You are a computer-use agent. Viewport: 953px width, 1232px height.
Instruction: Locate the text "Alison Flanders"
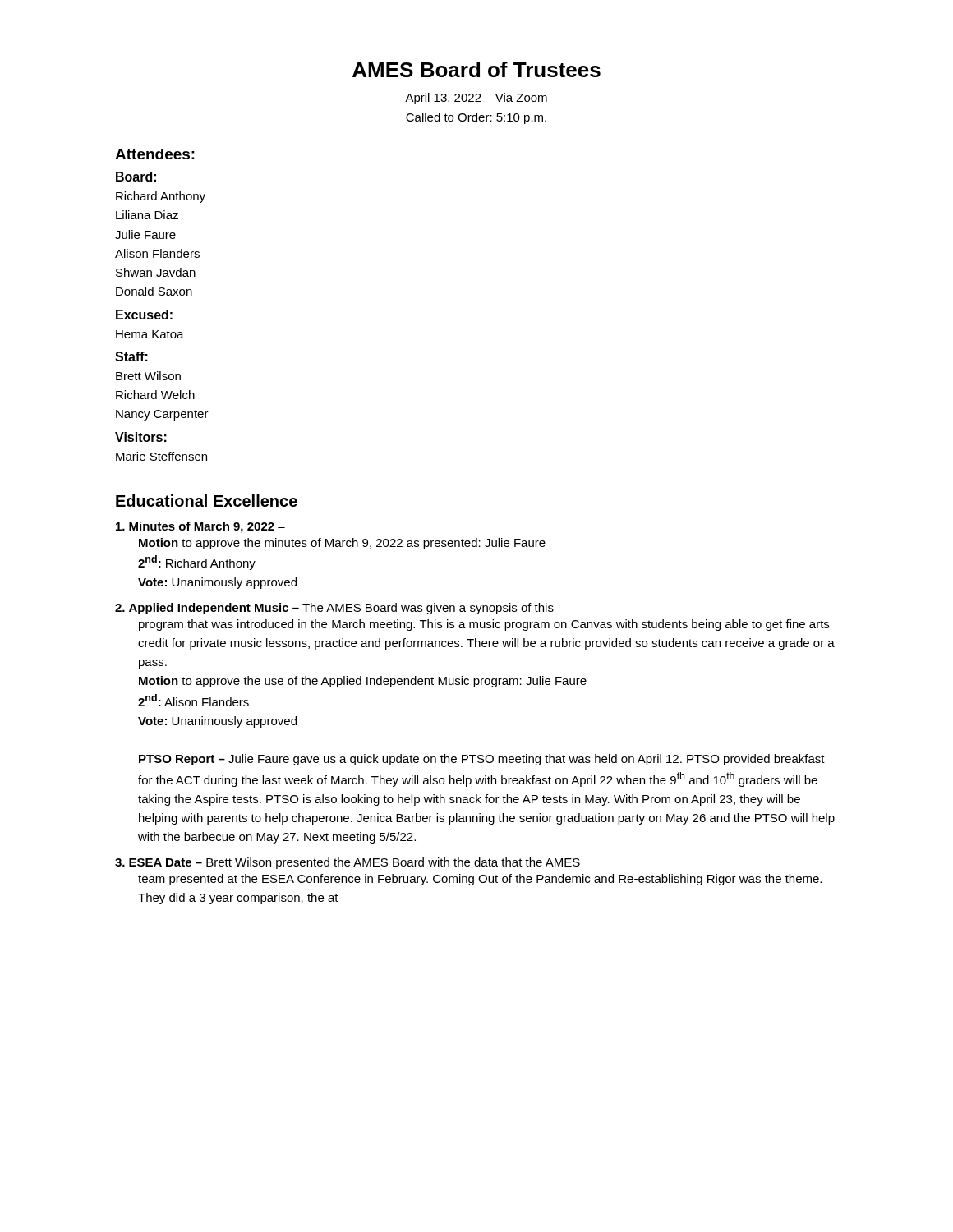click(x=157, y=253)
